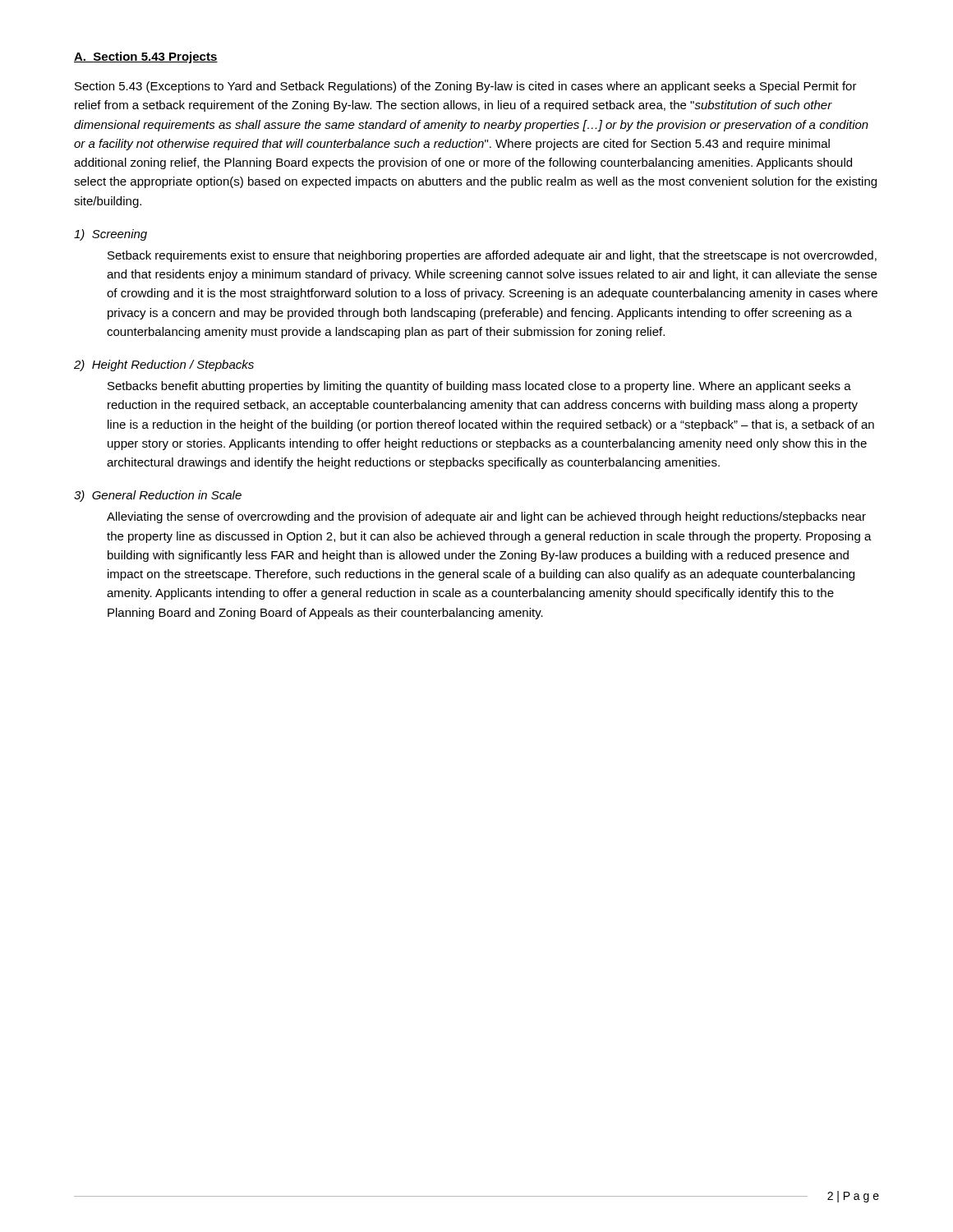953x1232 pixels.
Task: Click on the section header that says "A. Section 5.43 Projects"
Action: 146,56
